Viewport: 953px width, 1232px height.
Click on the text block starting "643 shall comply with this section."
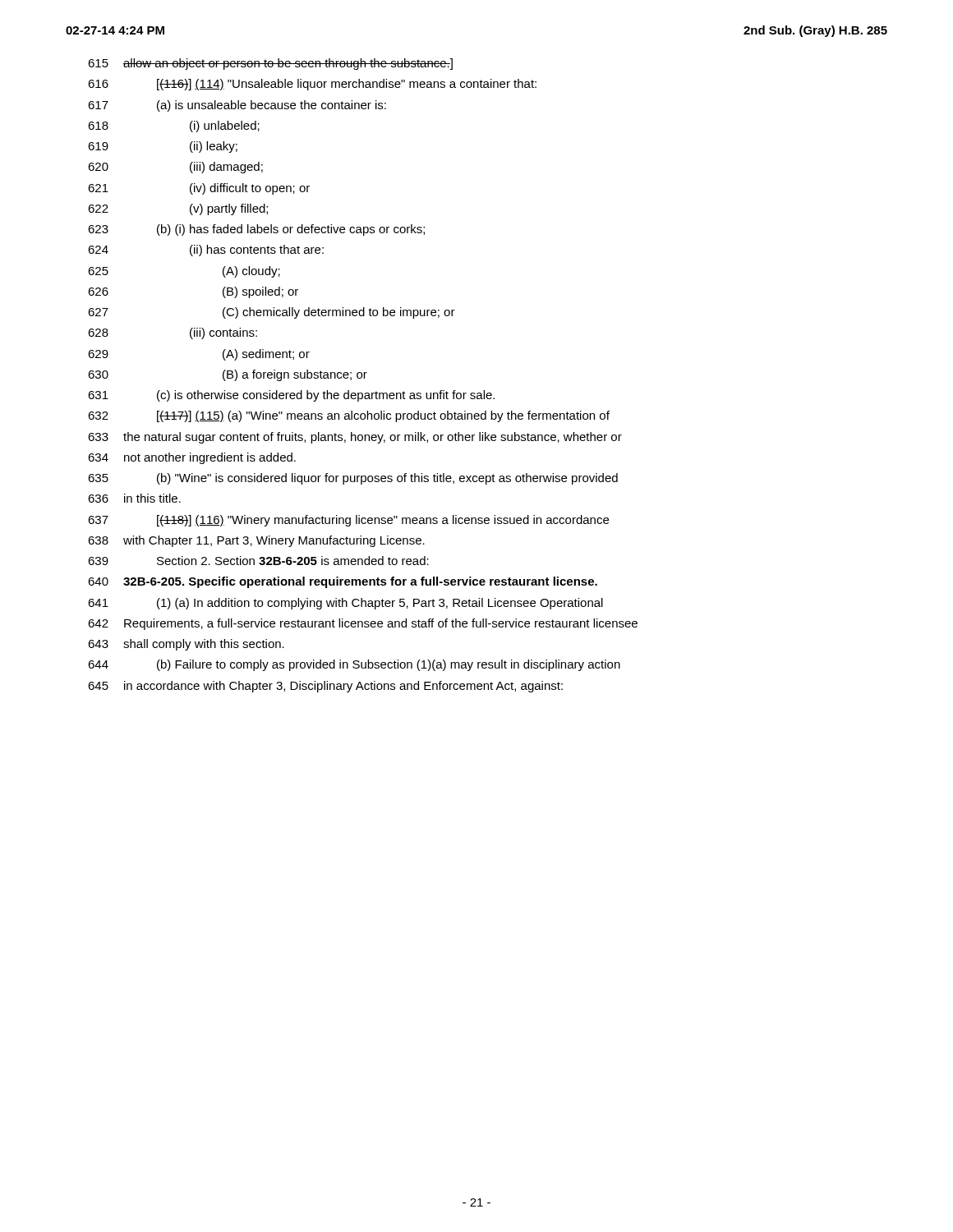pyautogui.click(x=186, y=645)
